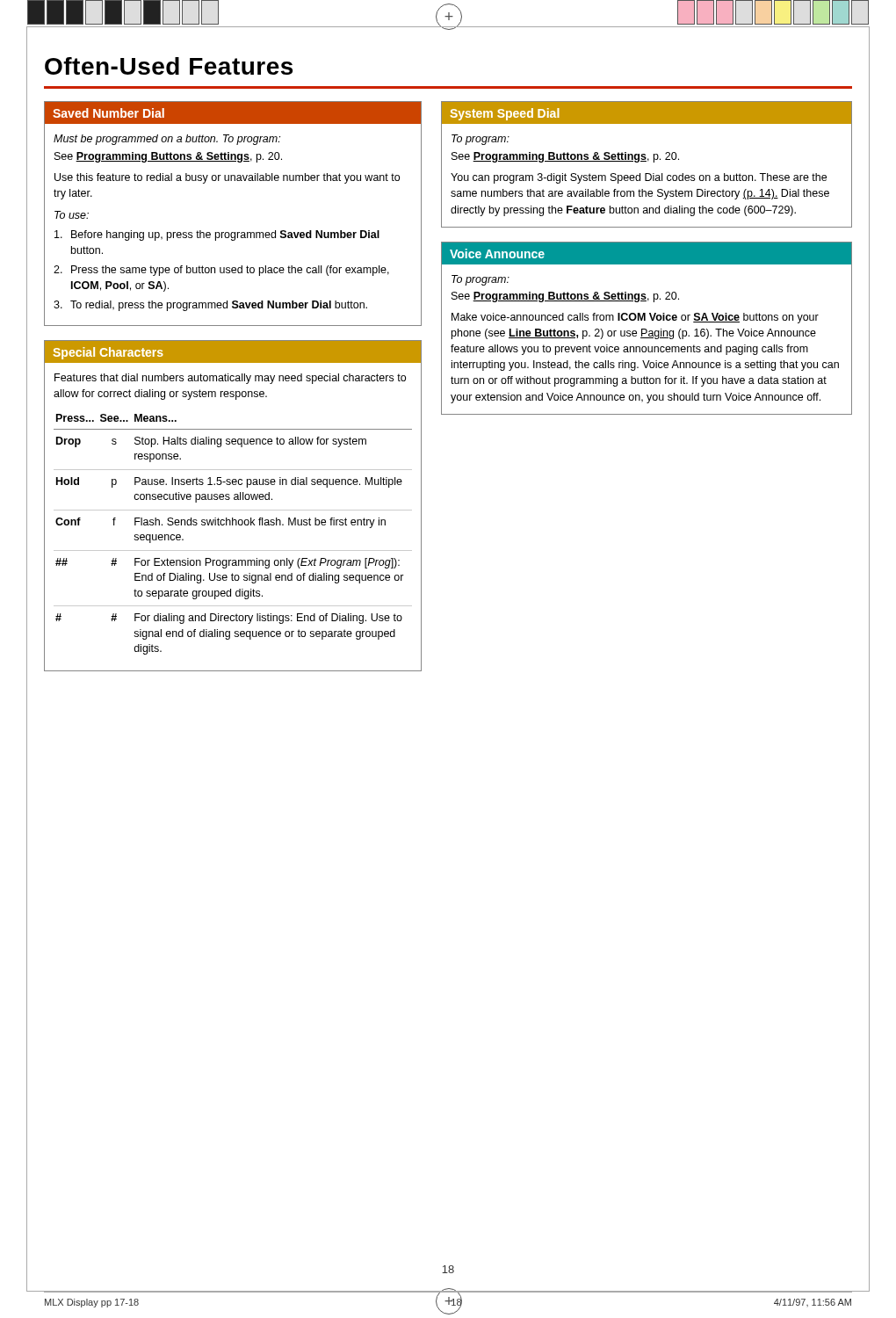Locate the region starting "3.To redial, press the"
The width and height of the screenshot is (896, 1318).
pos(211,305)
